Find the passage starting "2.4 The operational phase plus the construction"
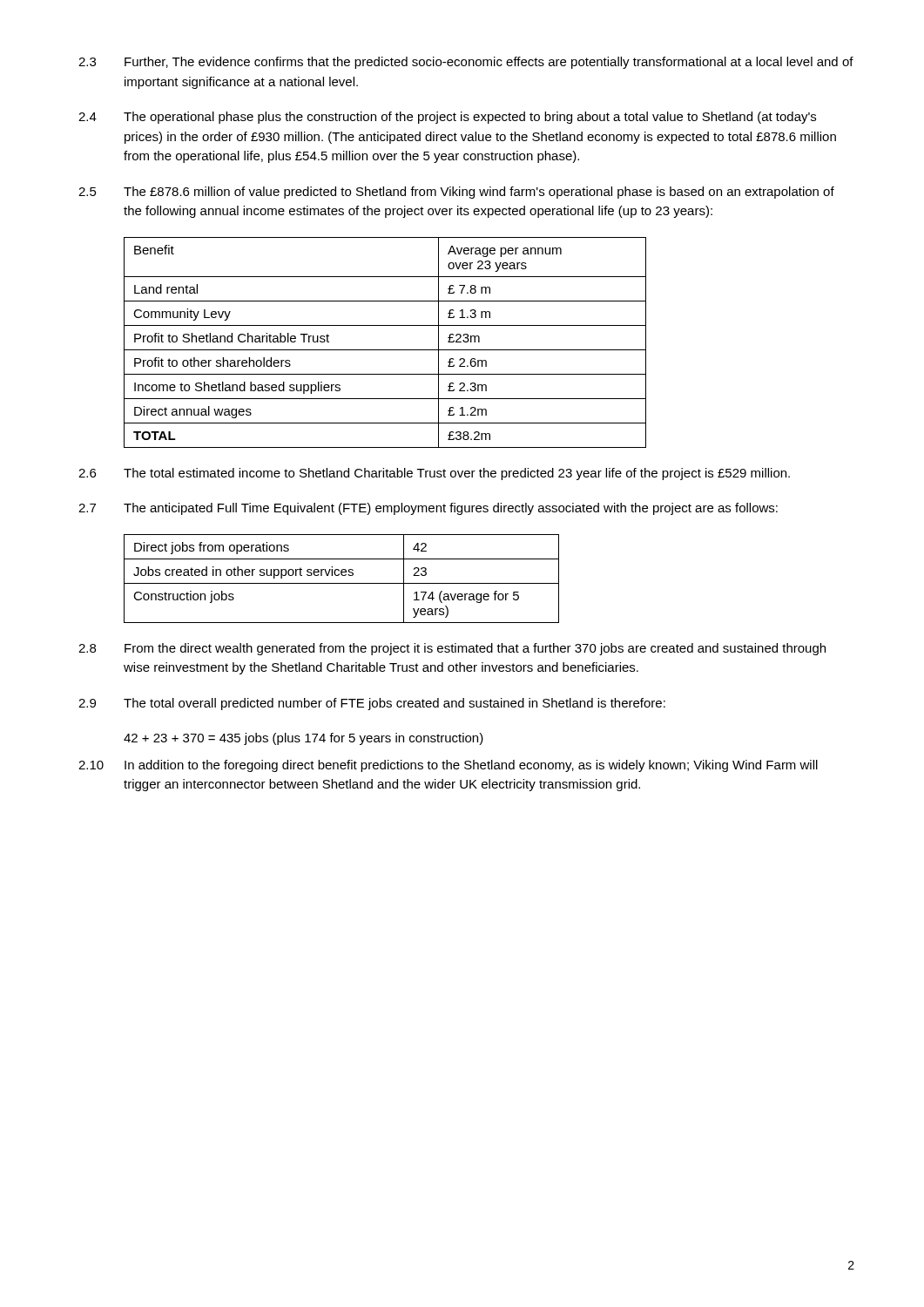 pos(466,137)
